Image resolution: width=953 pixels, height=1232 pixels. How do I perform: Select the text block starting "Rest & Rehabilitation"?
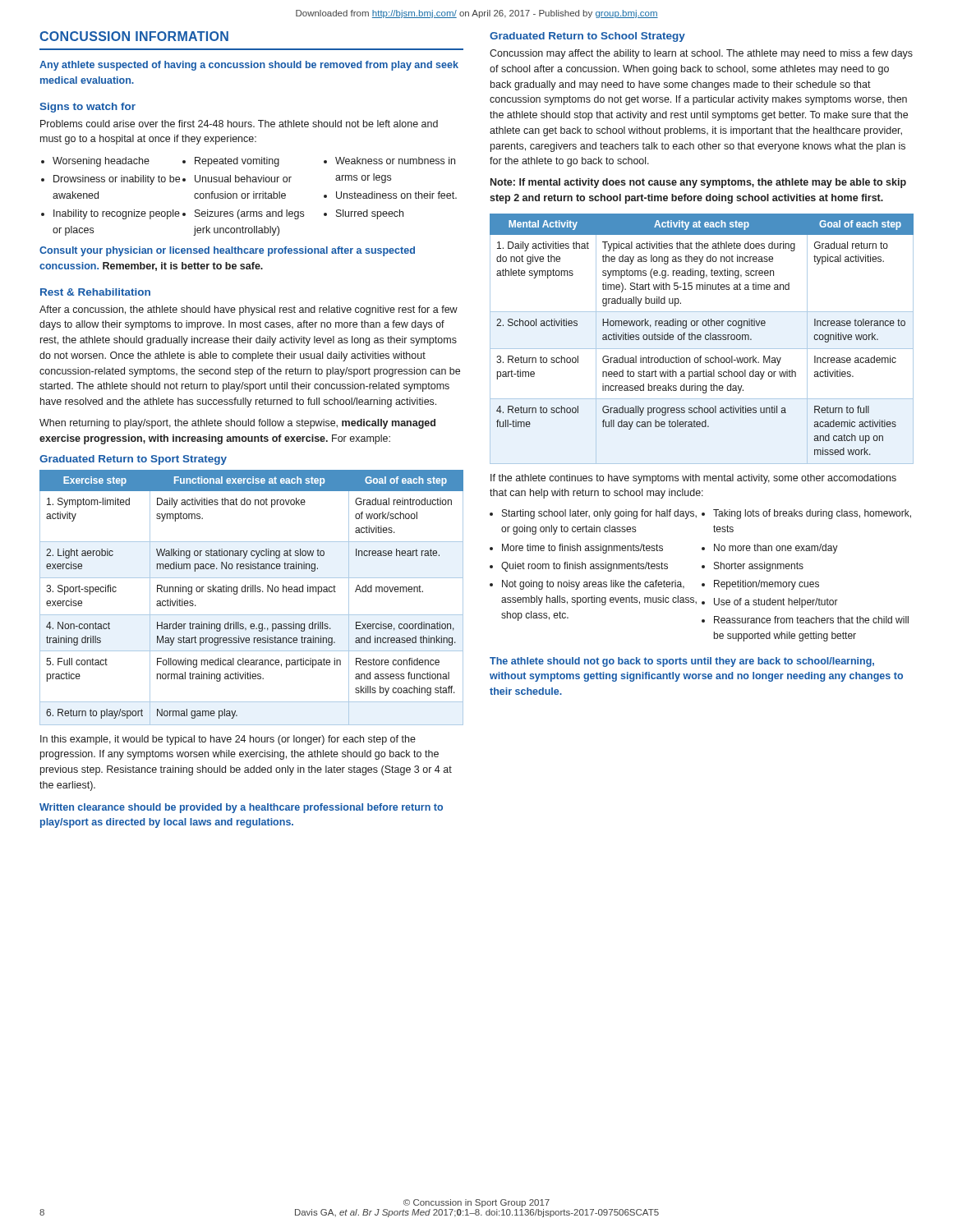(95, 292)
